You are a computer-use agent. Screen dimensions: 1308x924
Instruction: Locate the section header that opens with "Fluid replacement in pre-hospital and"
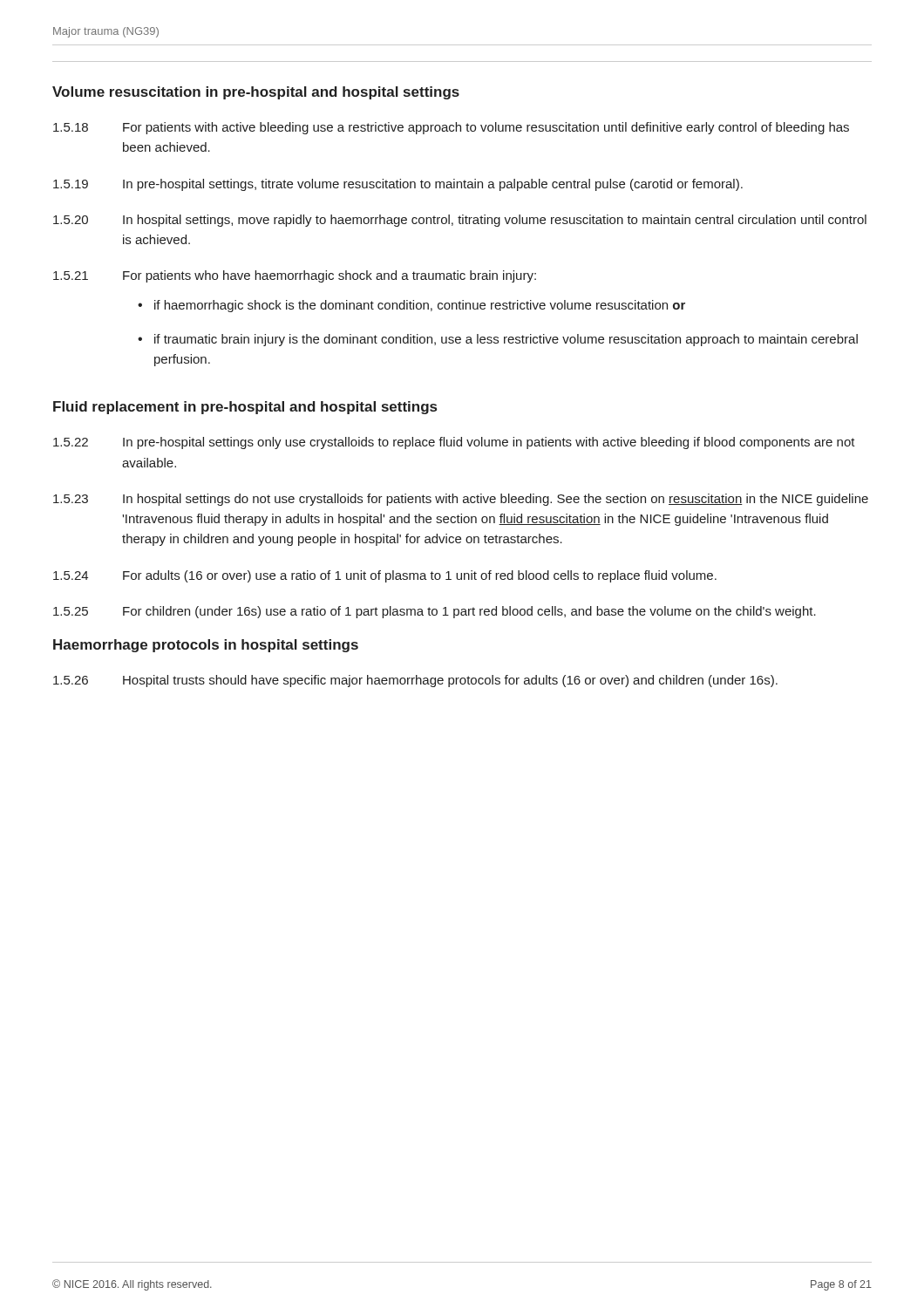pos(245,407)
